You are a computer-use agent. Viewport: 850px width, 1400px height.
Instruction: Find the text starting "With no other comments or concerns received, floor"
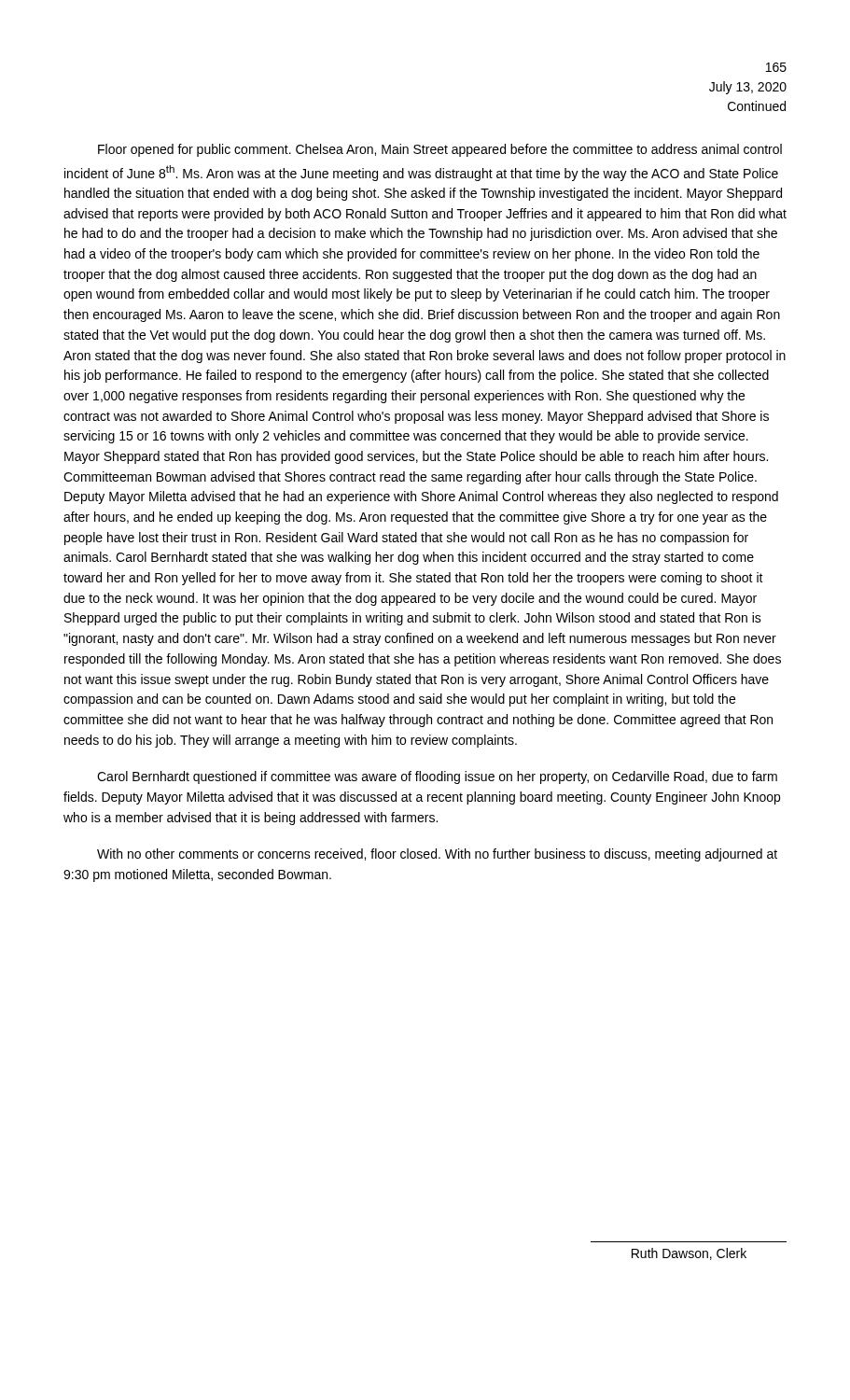tap(420, 864)
